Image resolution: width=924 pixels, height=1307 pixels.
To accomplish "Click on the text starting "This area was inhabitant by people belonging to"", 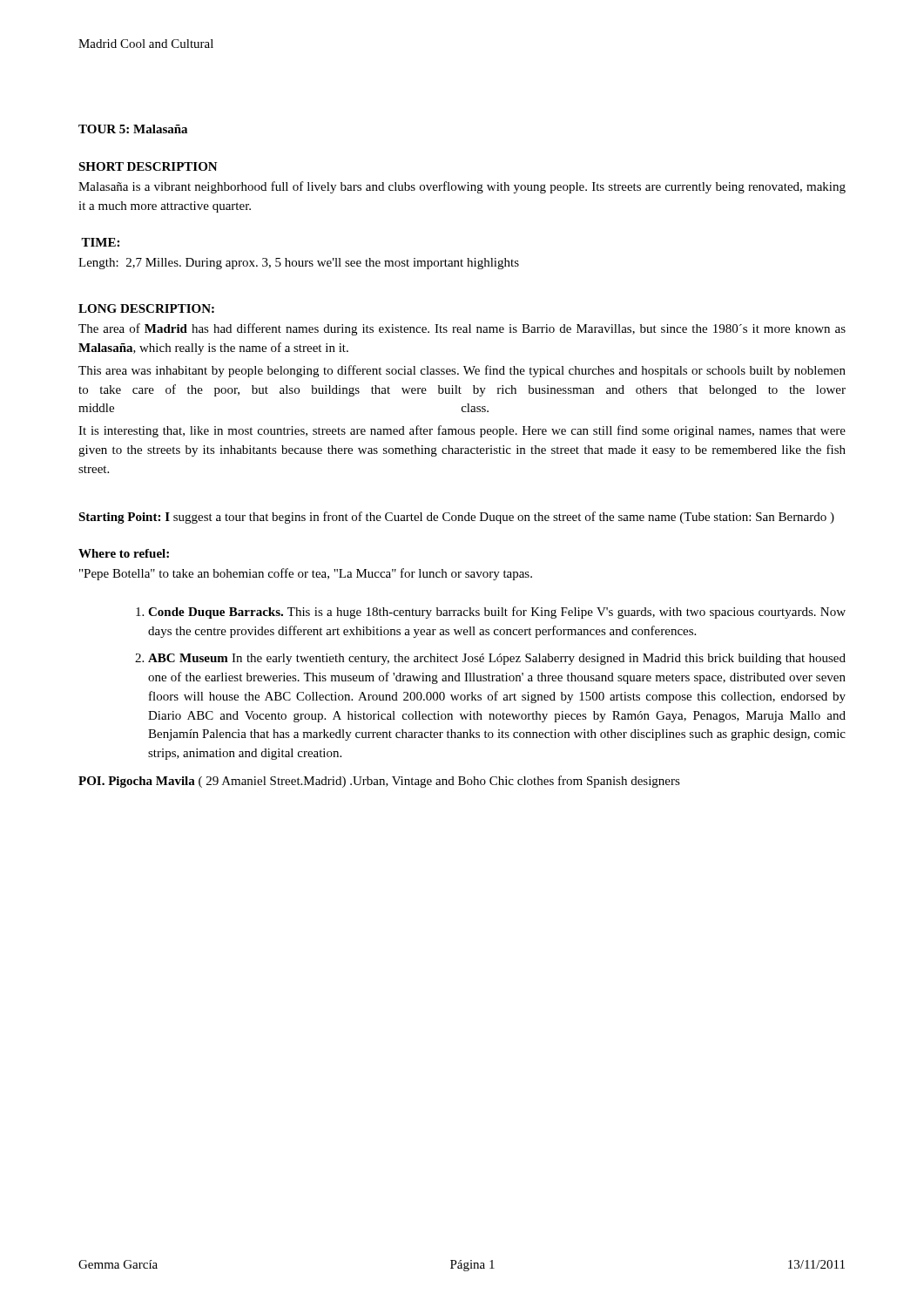I will click(x=462, y=389).
